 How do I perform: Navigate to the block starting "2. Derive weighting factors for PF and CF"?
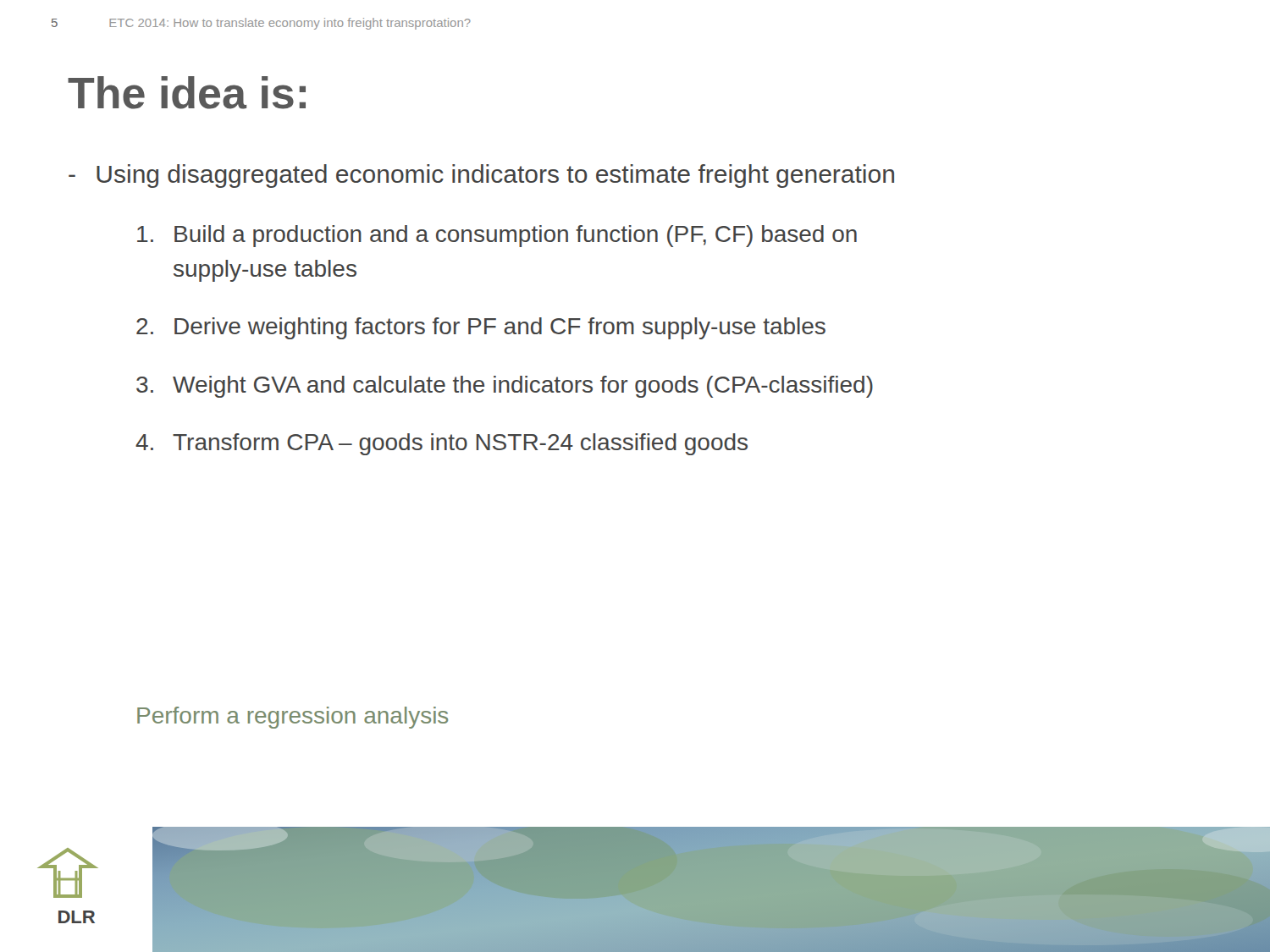coord(669,327)
